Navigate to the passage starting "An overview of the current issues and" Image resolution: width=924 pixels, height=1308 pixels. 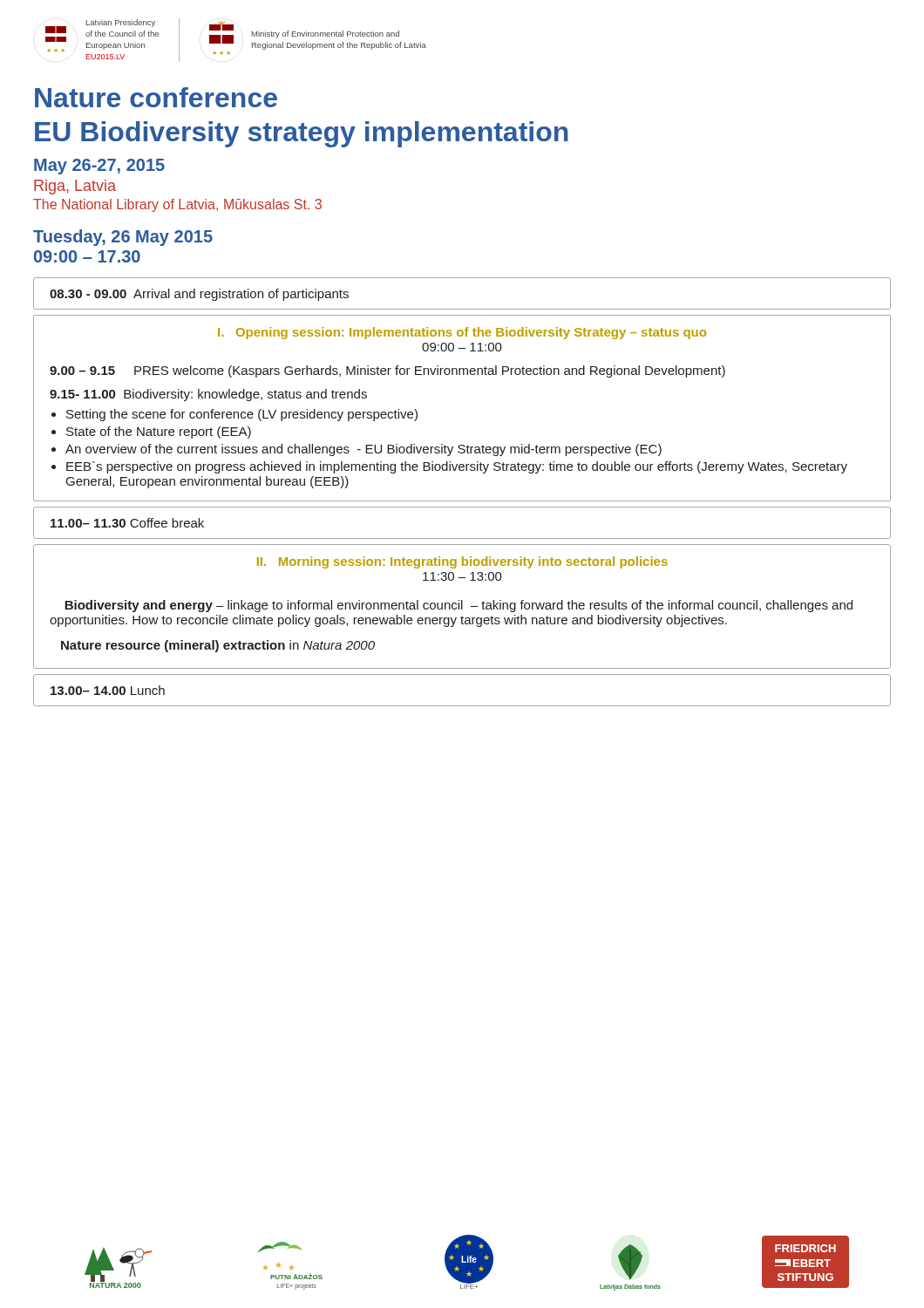(364, 449)
